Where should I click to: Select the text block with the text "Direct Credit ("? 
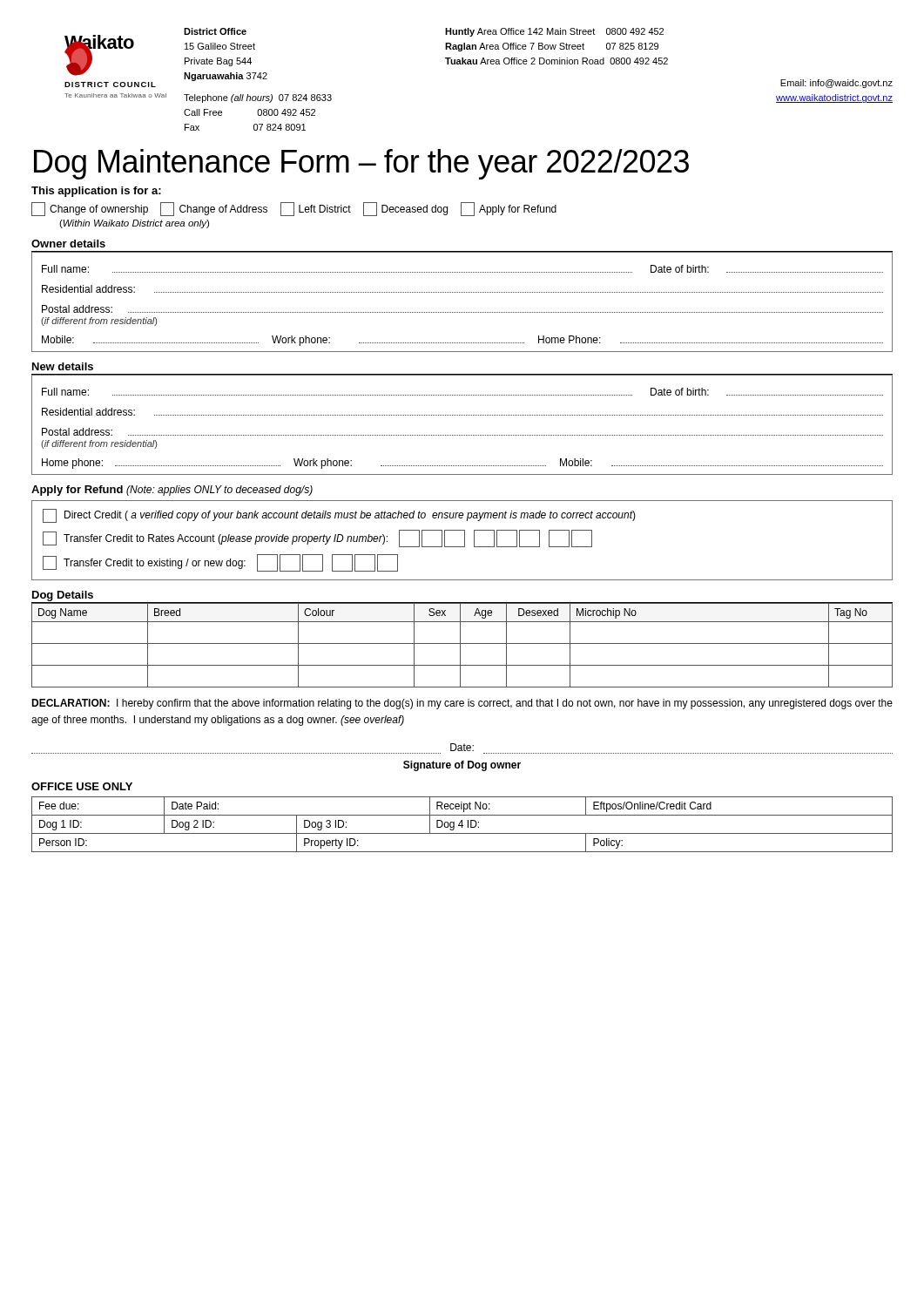pos(462,540)
